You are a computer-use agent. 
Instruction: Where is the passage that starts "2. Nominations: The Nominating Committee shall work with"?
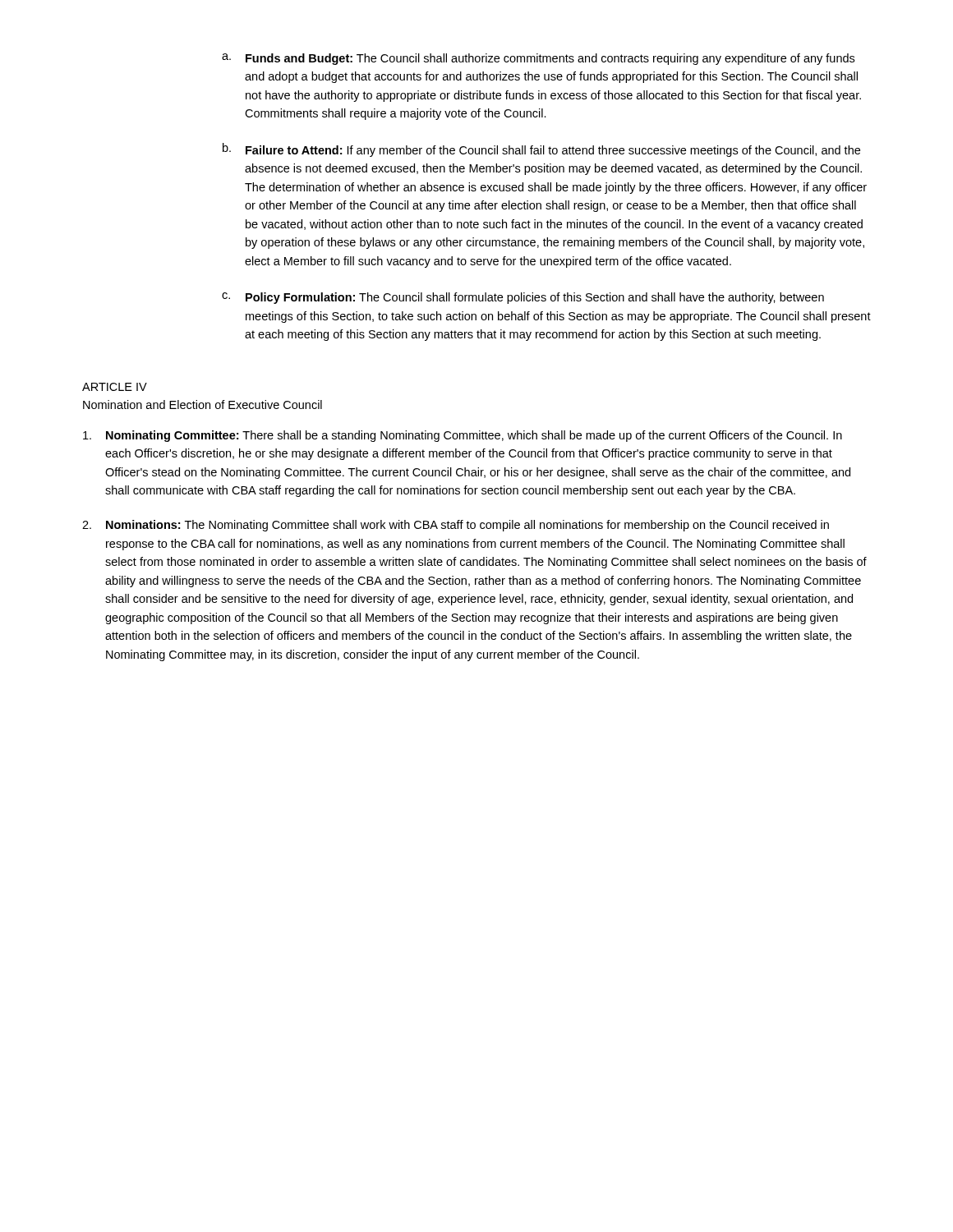click(x=476, y=590)
